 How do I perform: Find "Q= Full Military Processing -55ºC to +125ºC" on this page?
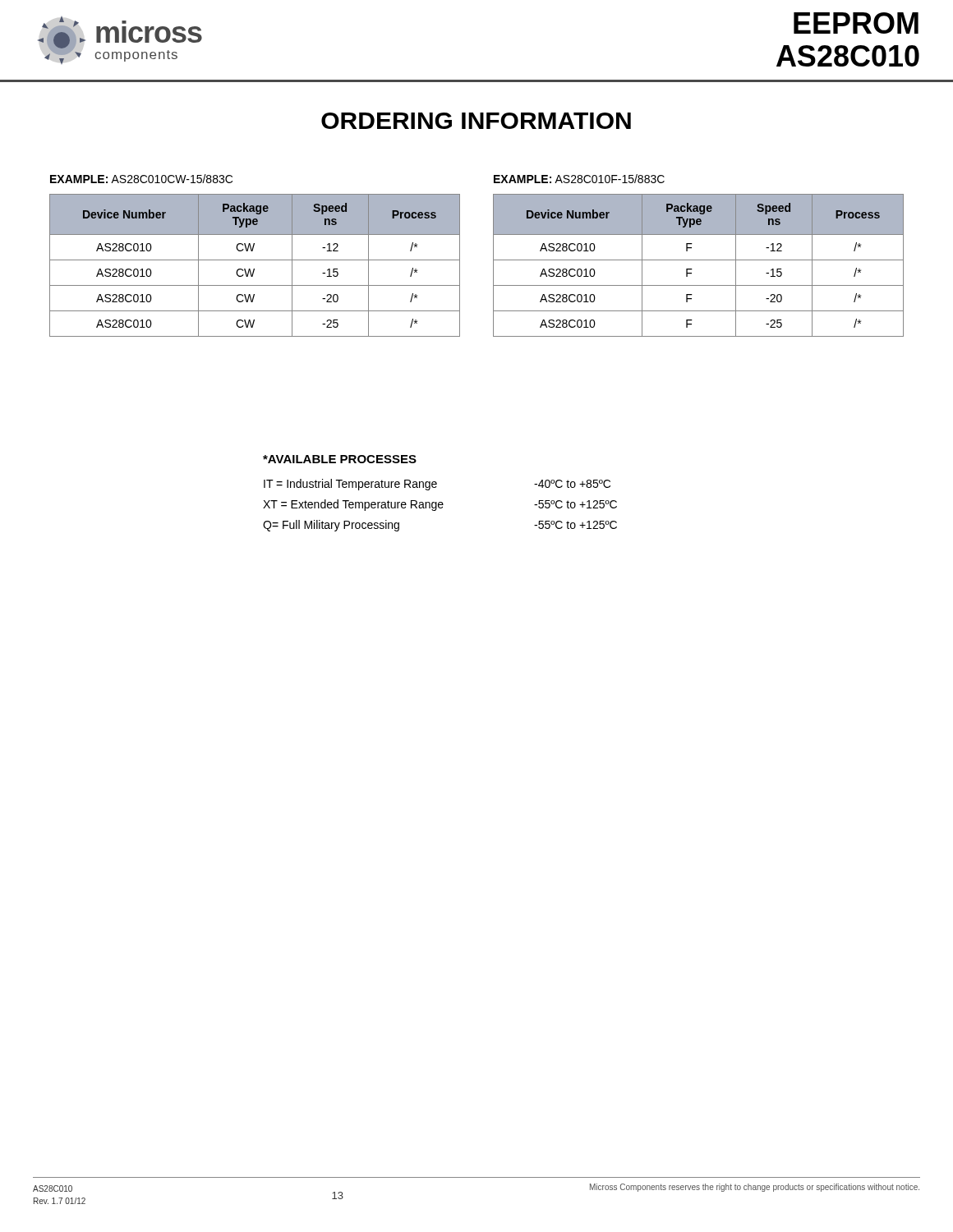pyautogui.click(x=336, y=525)
